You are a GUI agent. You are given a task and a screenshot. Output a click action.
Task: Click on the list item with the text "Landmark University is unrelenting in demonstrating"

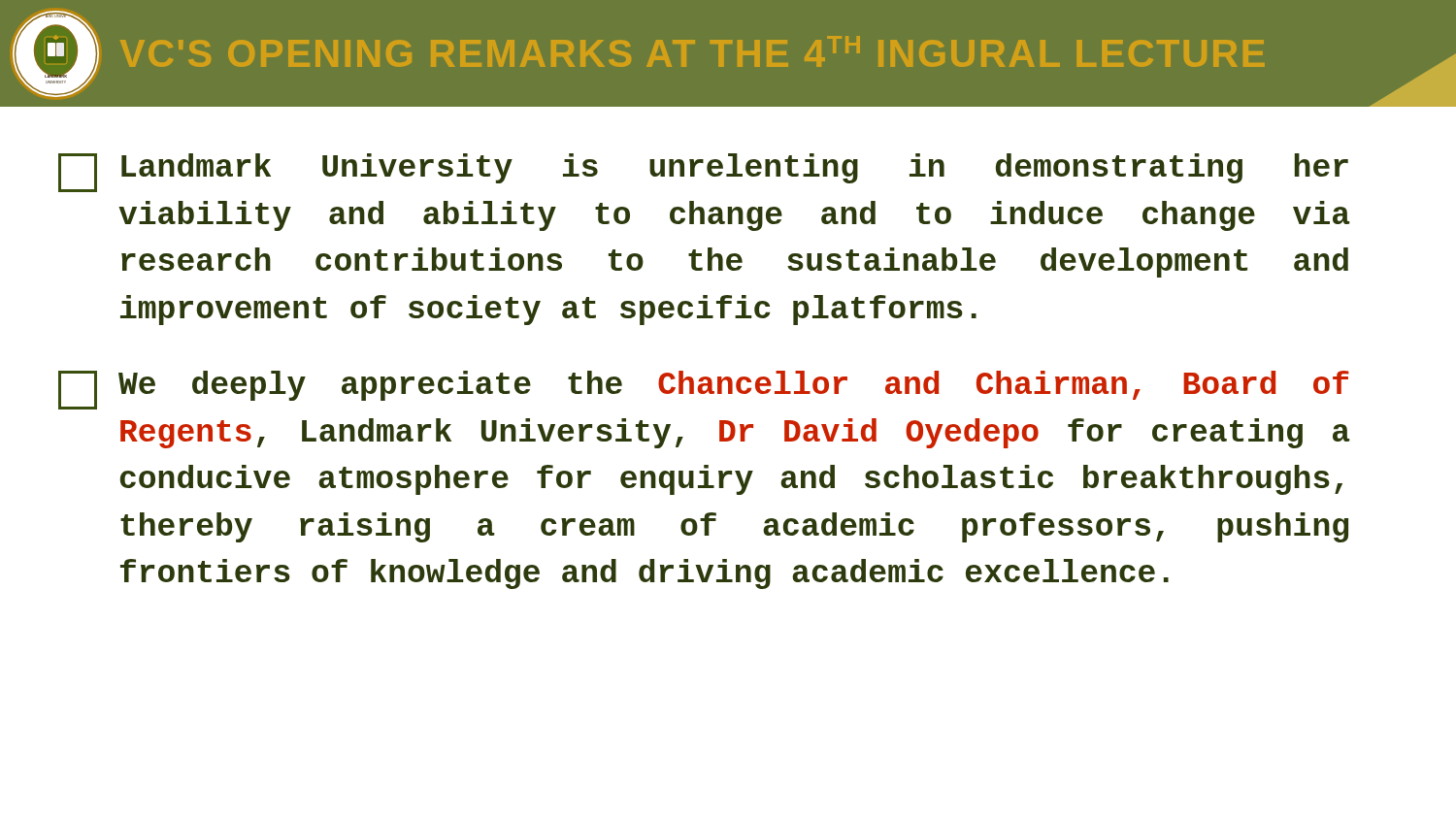(x=704, y=240)
